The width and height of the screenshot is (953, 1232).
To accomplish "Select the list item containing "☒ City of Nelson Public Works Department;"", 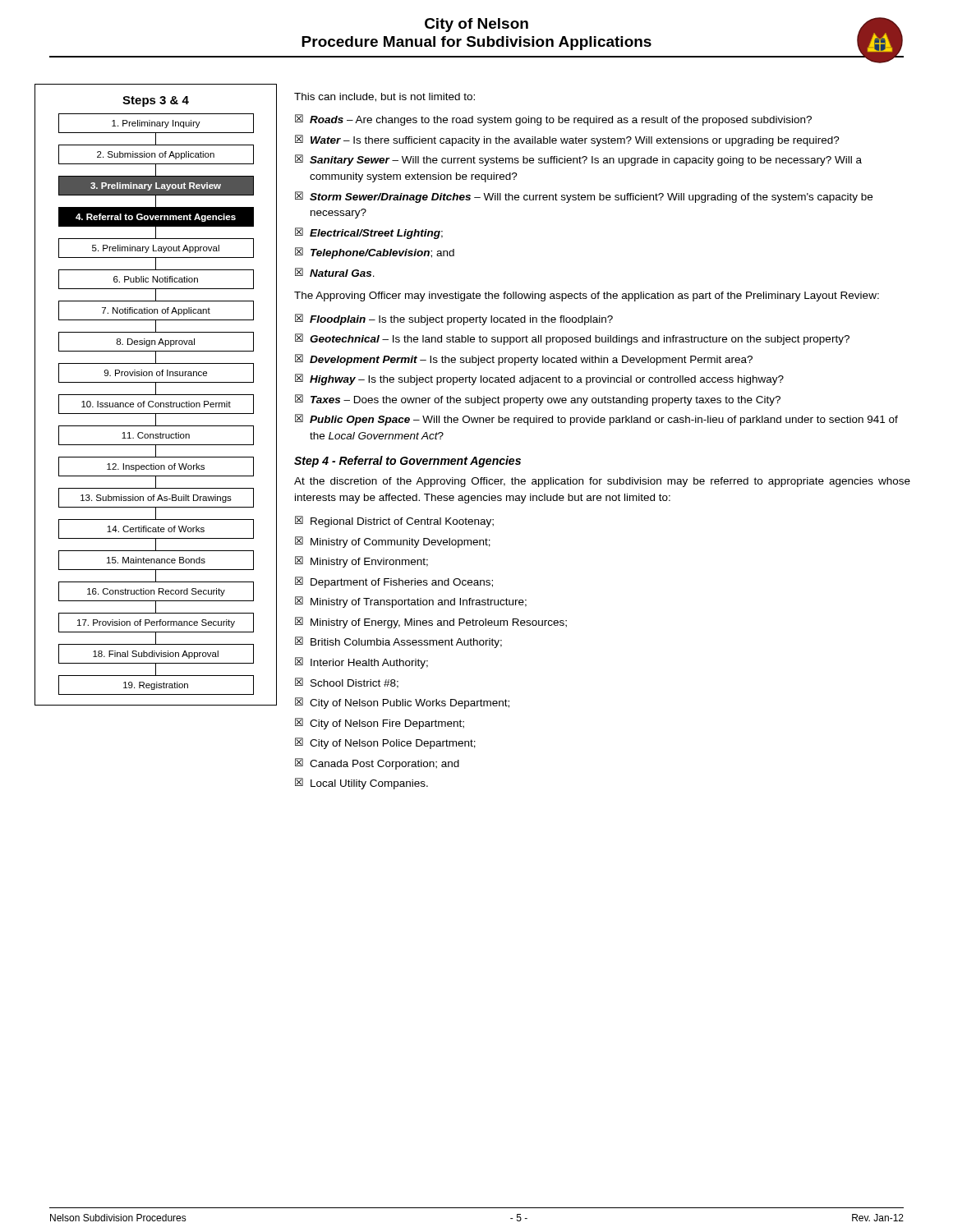I will tap(402, 703).
